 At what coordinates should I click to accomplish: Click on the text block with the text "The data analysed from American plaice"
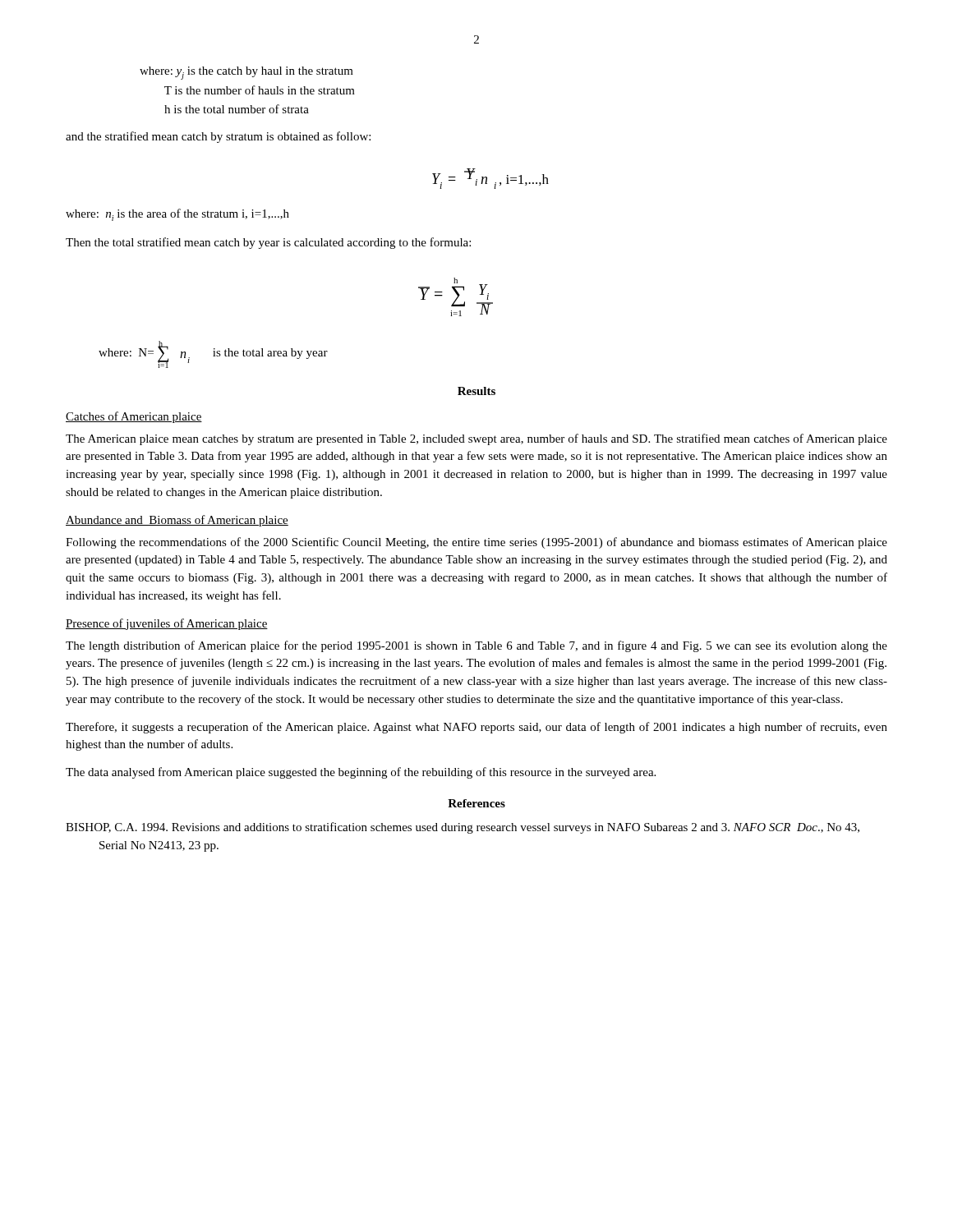click(x=361, y=772)
